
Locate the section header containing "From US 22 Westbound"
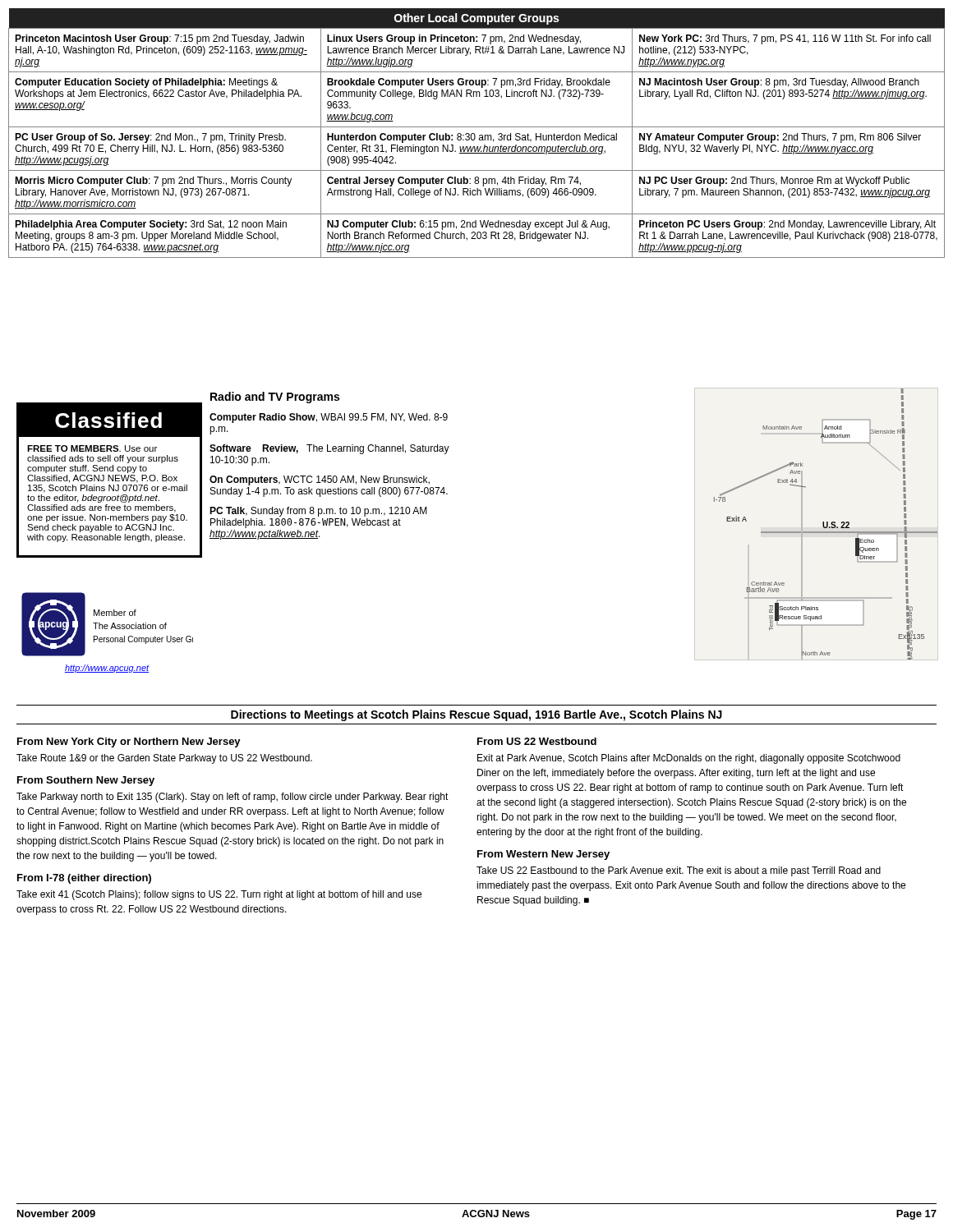point(537,741)
